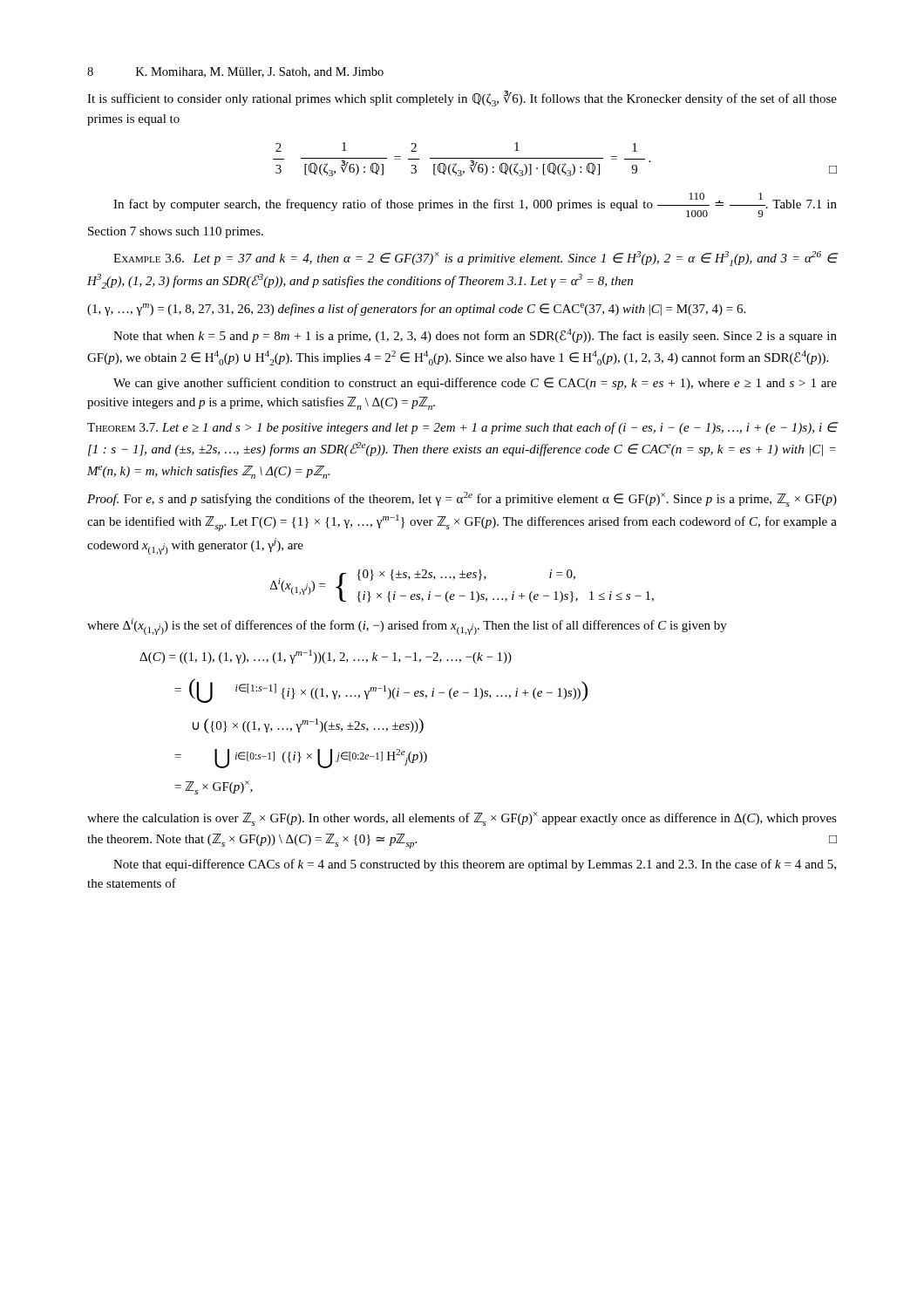Image resolution: width=924 pixels, height=1308 pixels.
Task: Find the formula containing "Δ(C) = ((1, 1), (1, γ), …, (1,"
Action: (326, 657)
